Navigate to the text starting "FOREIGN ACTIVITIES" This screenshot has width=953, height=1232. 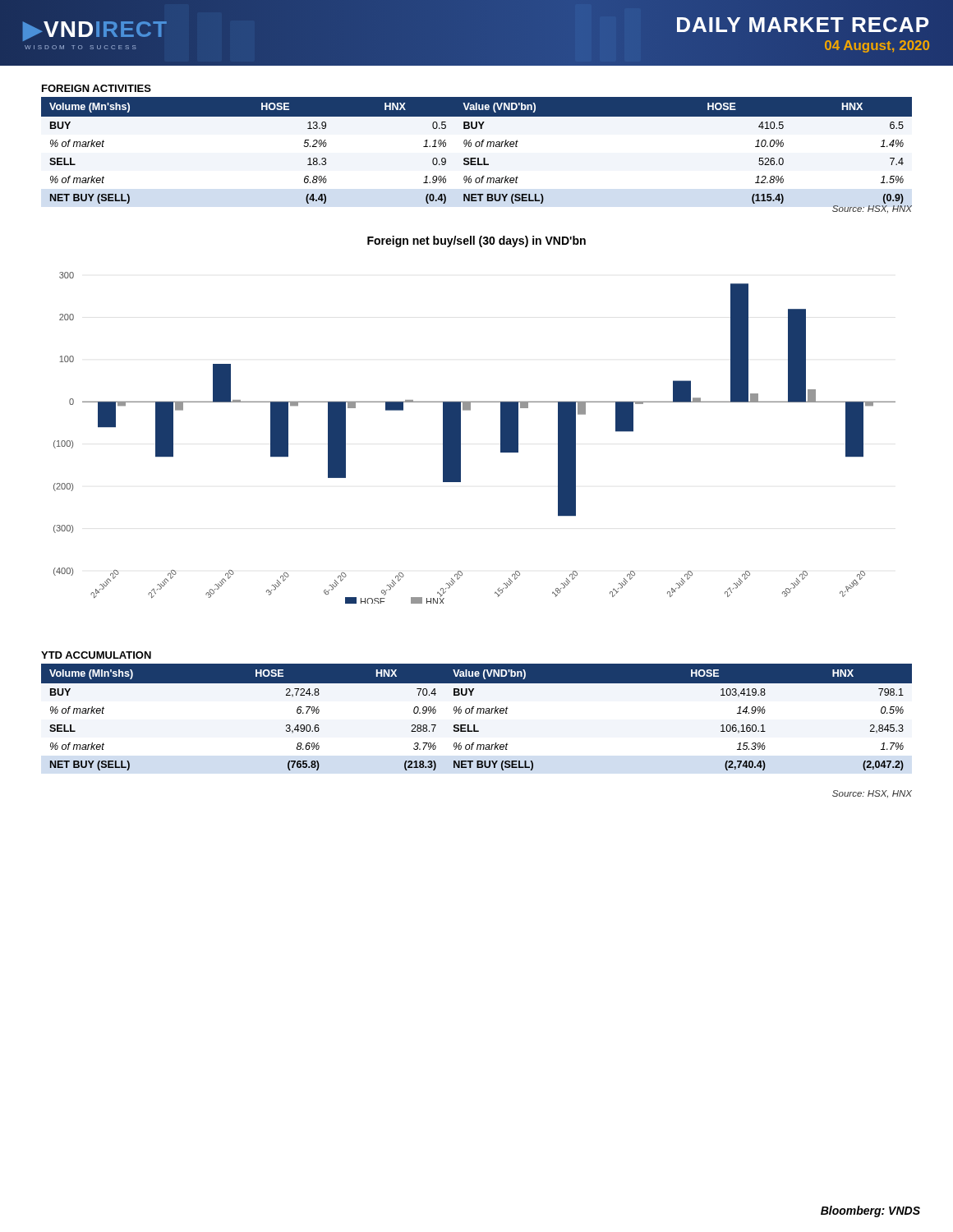click(96, 88)
